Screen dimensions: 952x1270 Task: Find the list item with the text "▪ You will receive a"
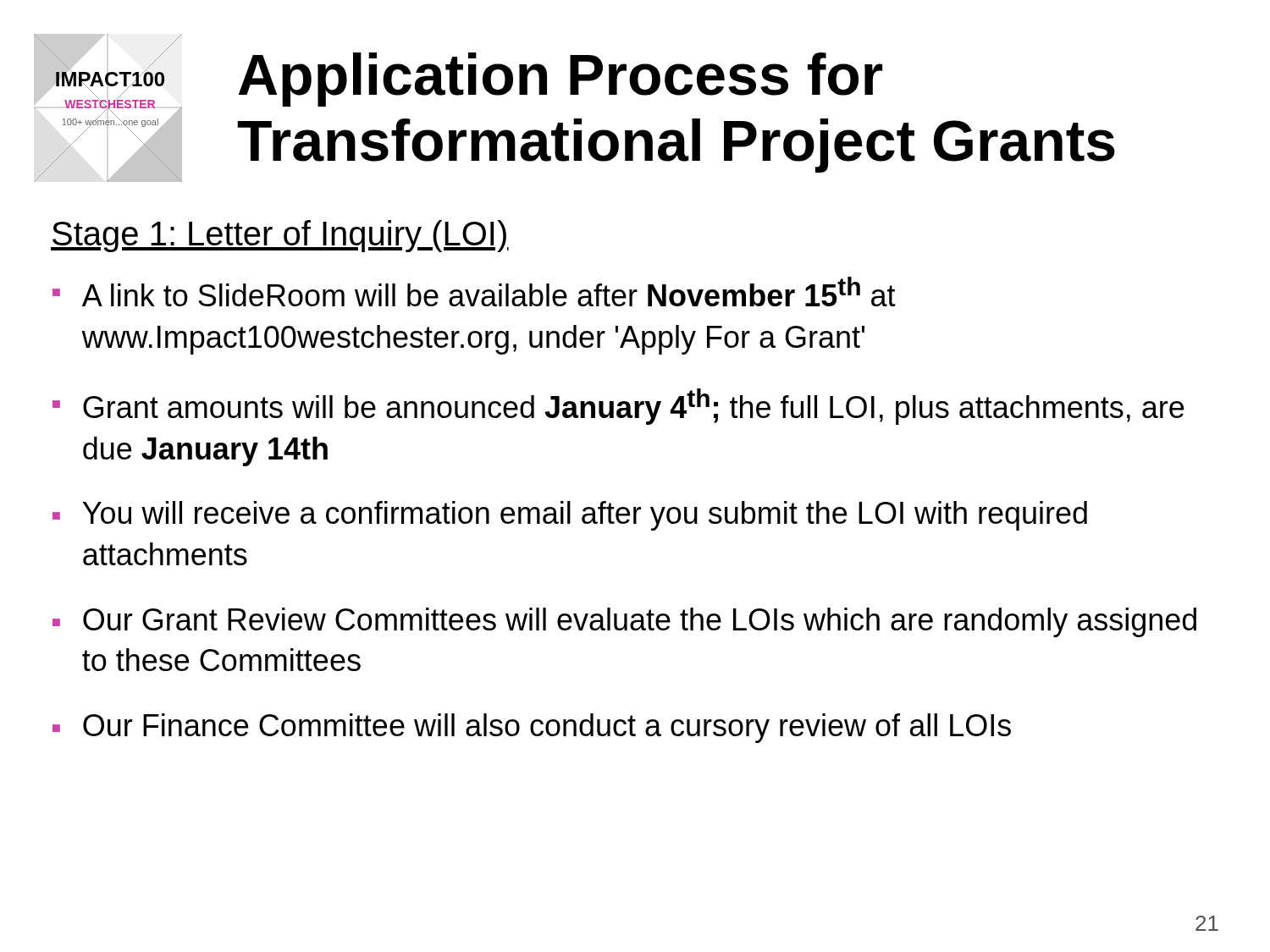(635, 535)
